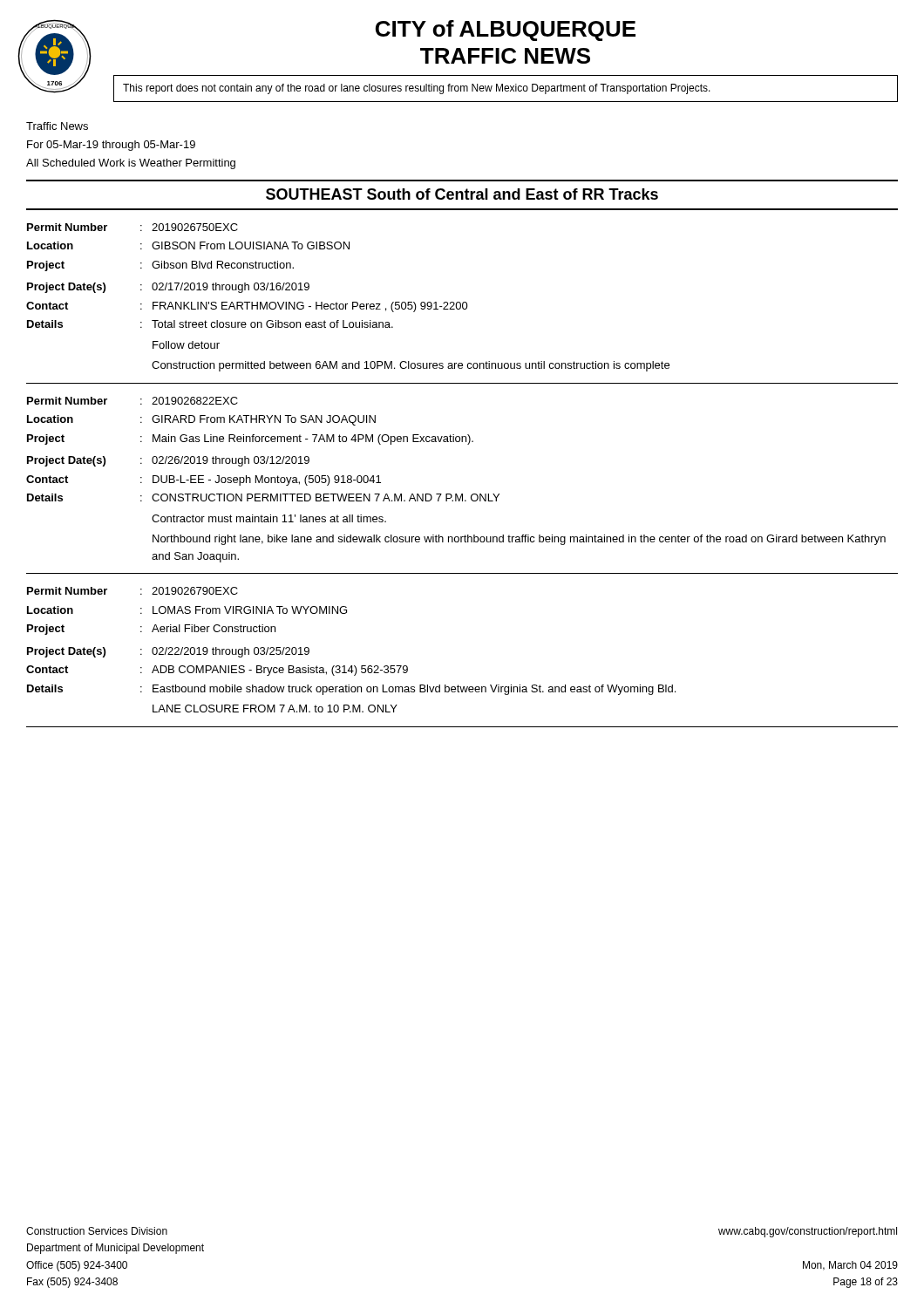Screen dimensions: 1308x924
Task: Click the passage that begins "Project : Gibson Blvd"
Action: point(160,266)
